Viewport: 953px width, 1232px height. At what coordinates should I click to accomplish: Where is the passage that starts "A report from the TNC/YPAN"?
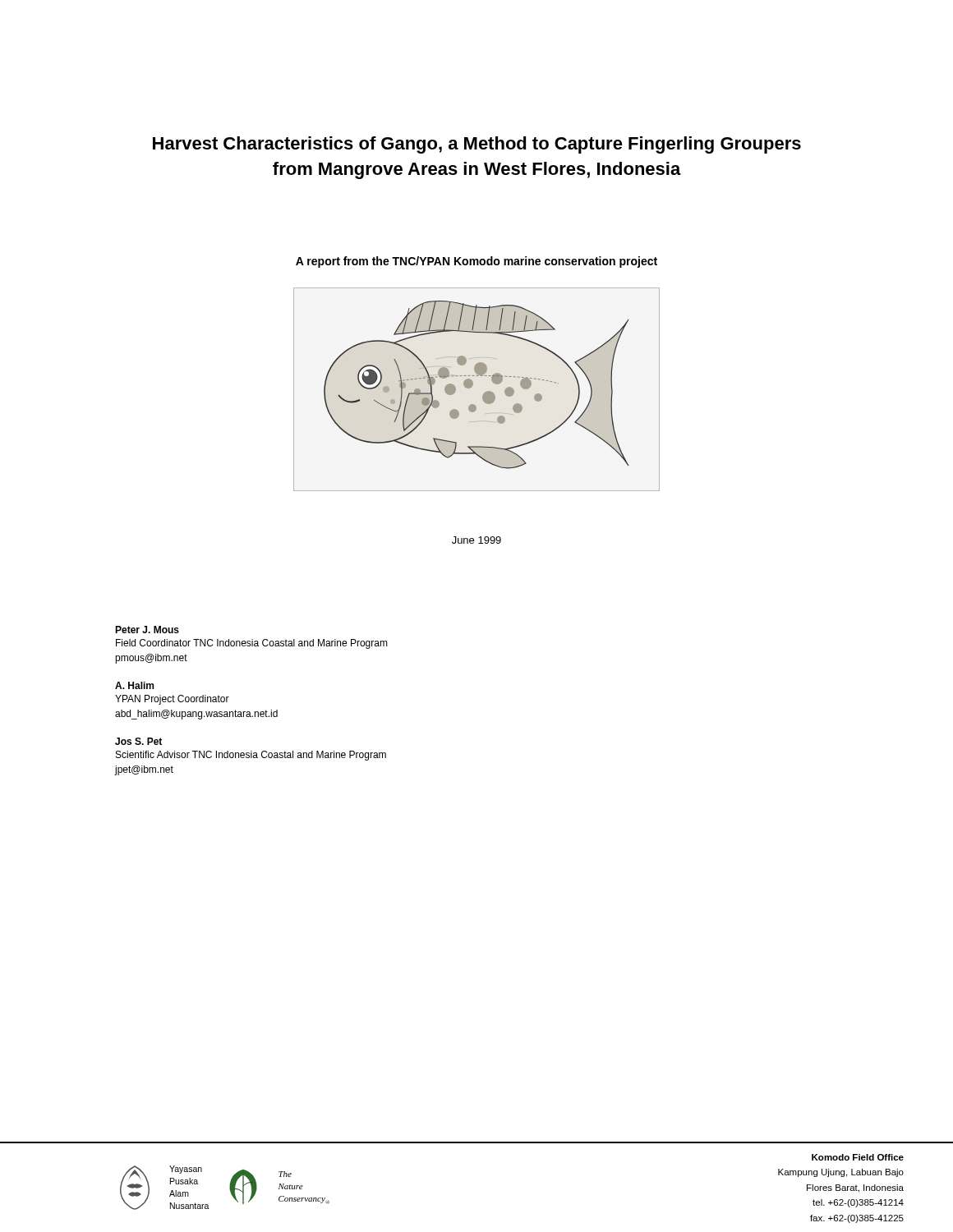476,261
